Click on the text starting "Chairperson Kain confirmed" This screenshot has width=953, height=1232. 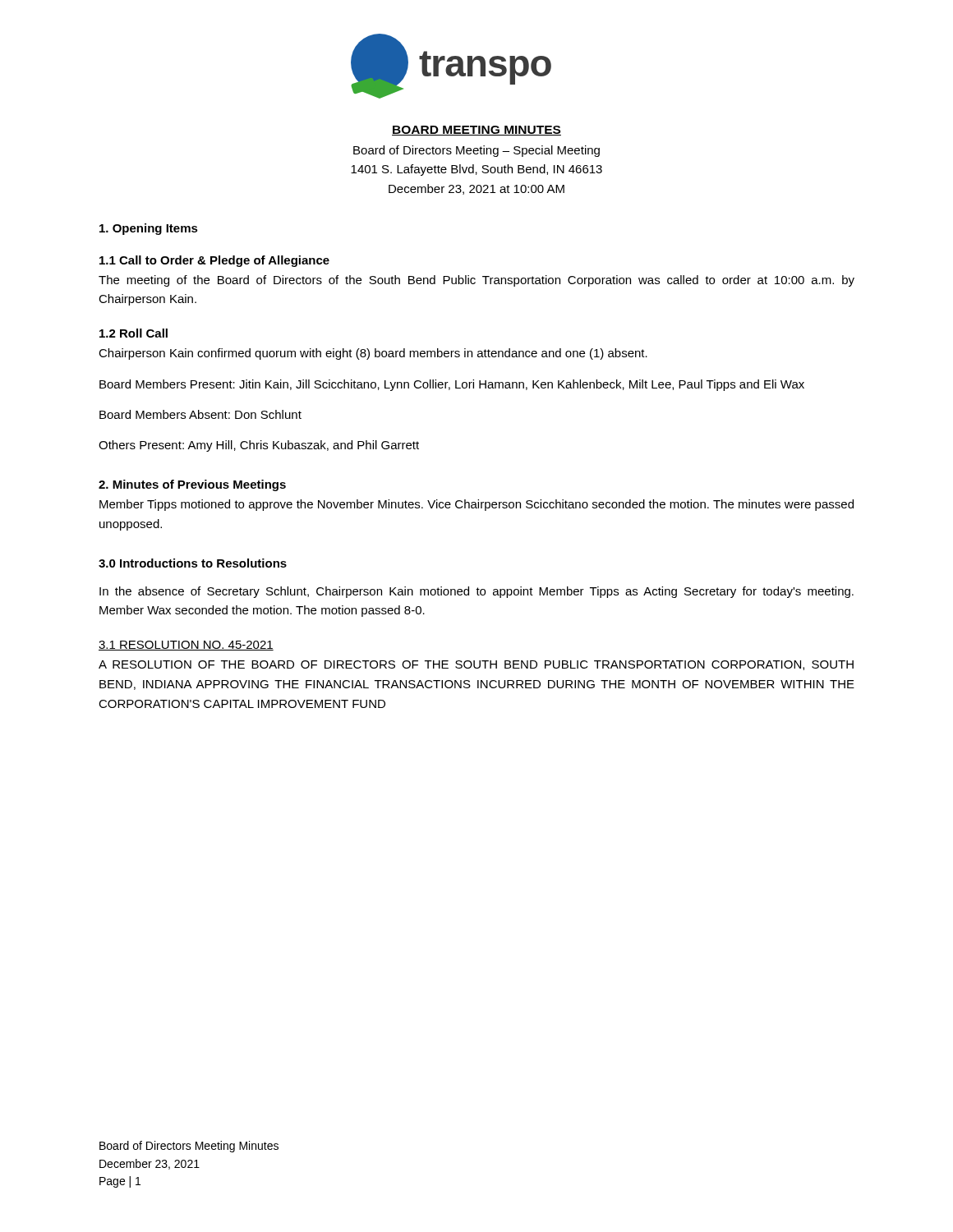(373, 353)
